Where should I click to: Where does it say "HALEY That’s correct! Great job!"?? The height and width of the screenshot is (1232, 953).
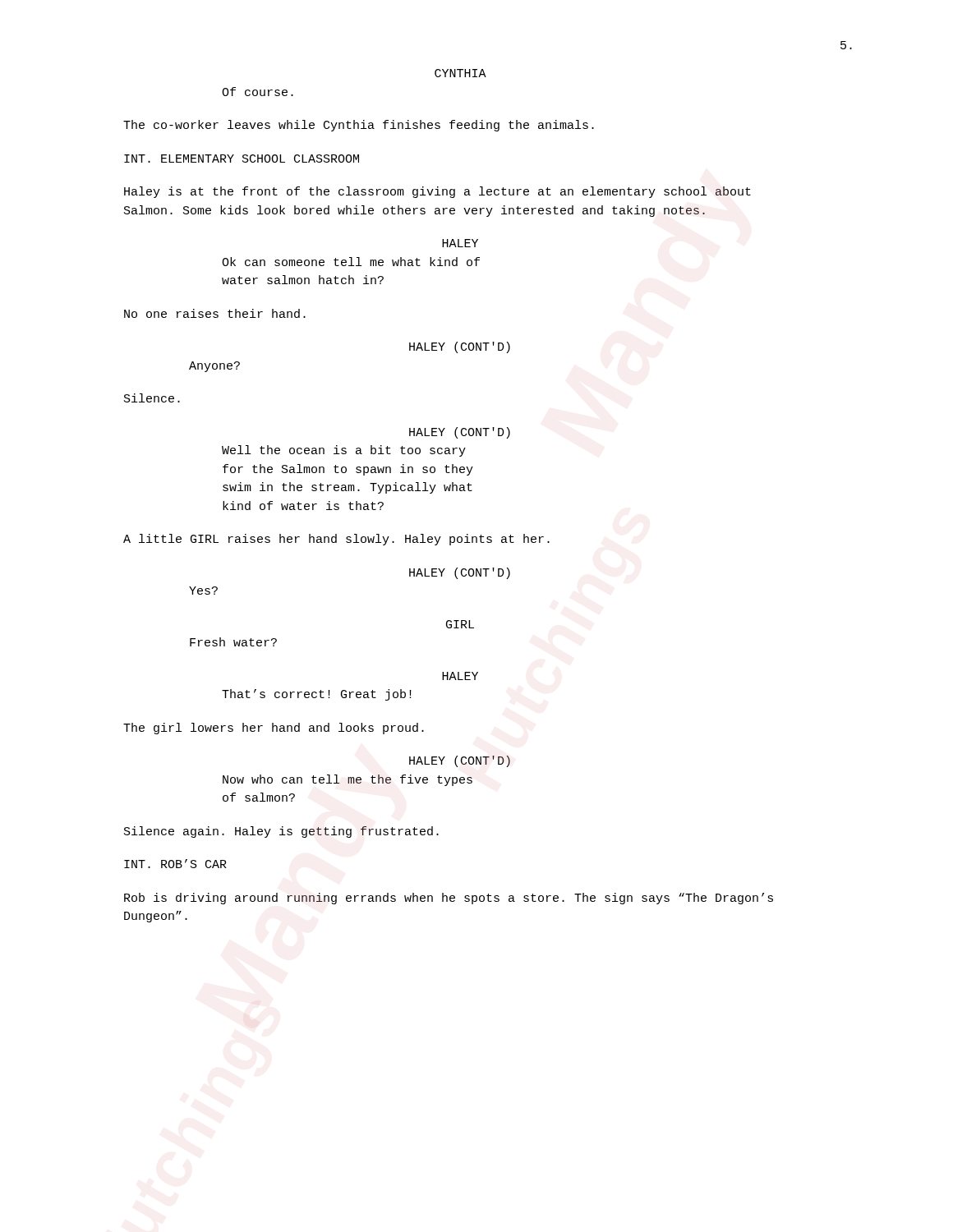pyautogui.click(x=460, y=687)
